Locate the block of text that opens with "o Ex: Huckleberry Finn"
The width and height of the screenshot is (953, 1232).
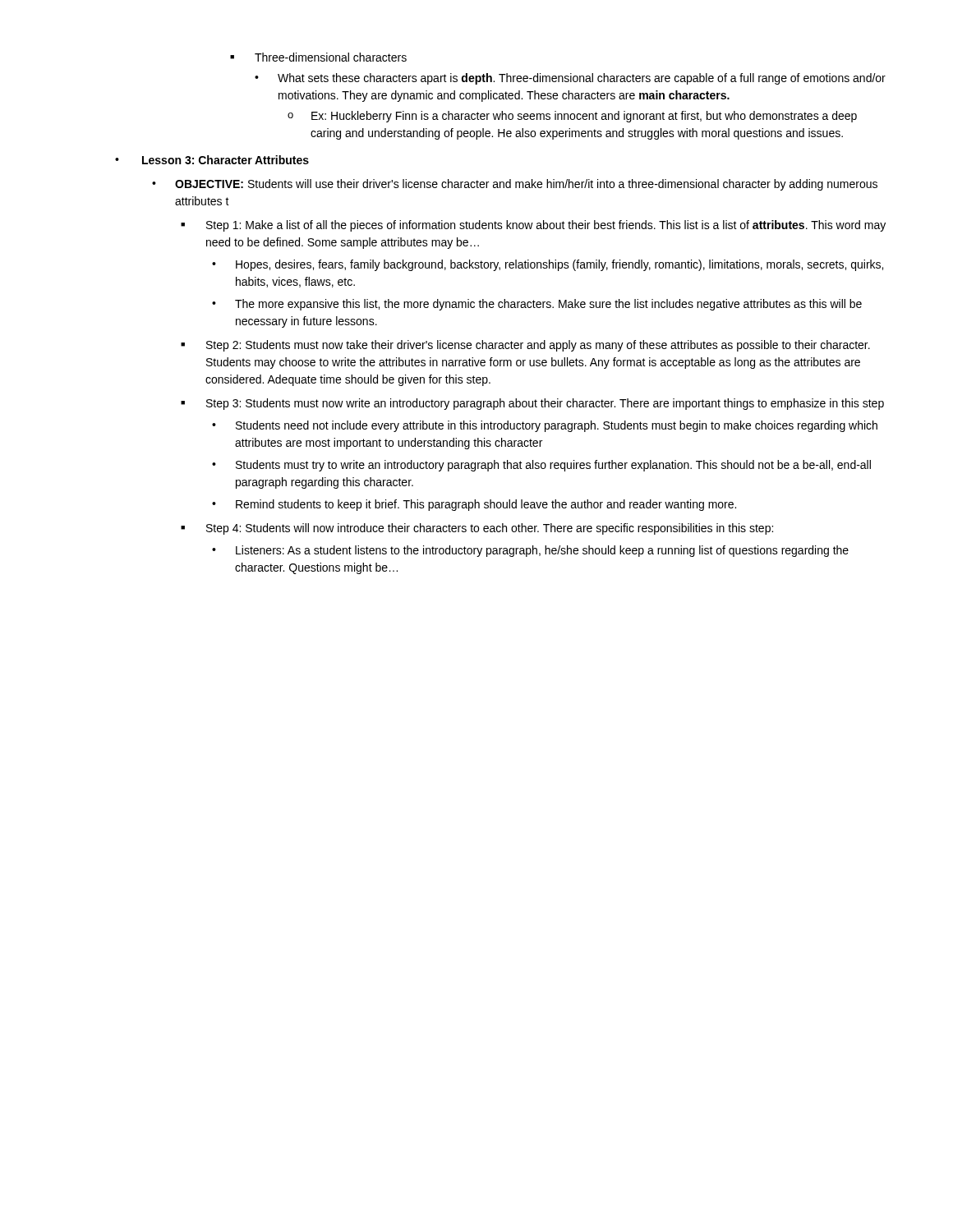[587, 125]
